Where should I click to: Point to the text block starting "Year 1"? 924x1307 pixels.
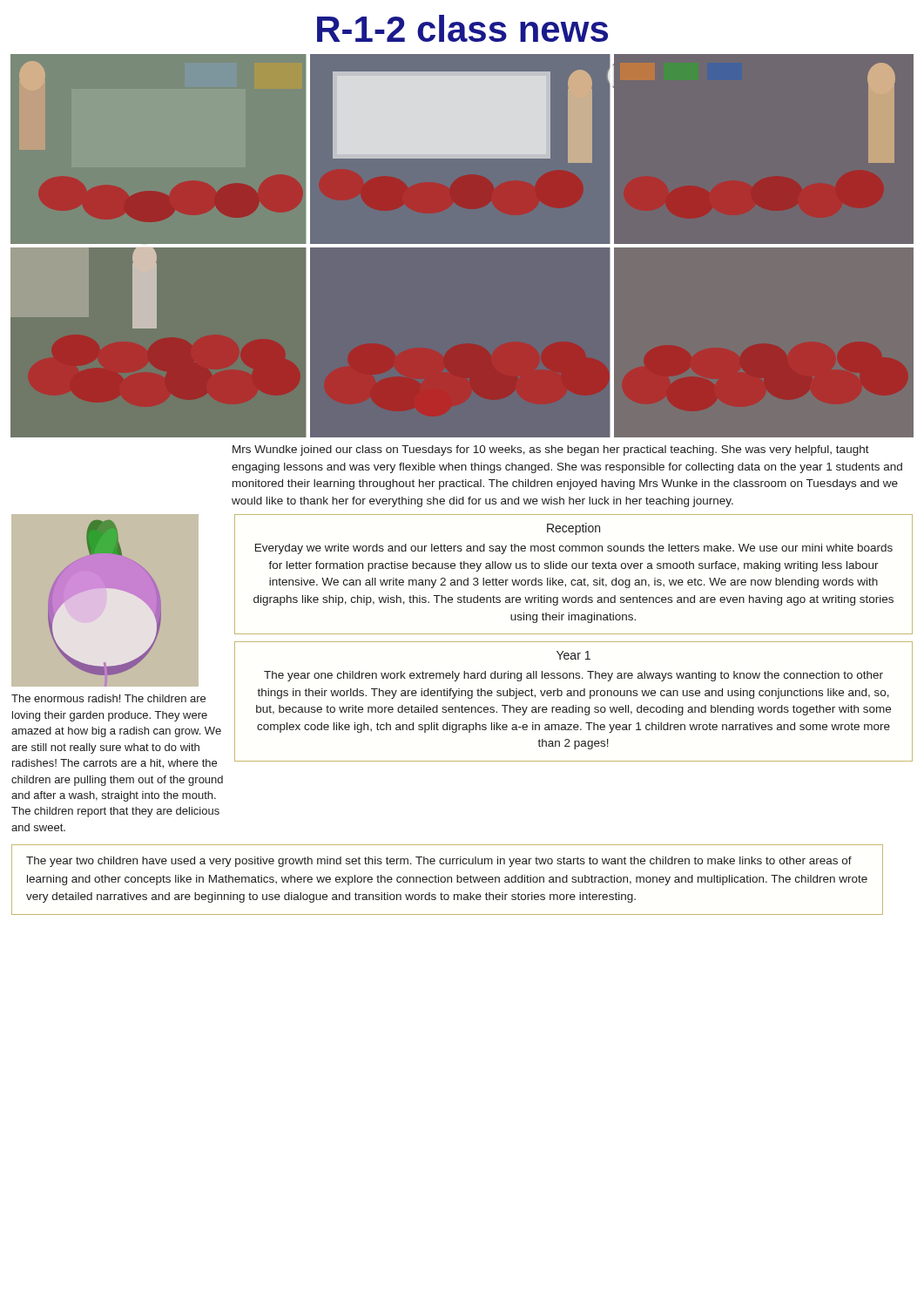point(573,655)
